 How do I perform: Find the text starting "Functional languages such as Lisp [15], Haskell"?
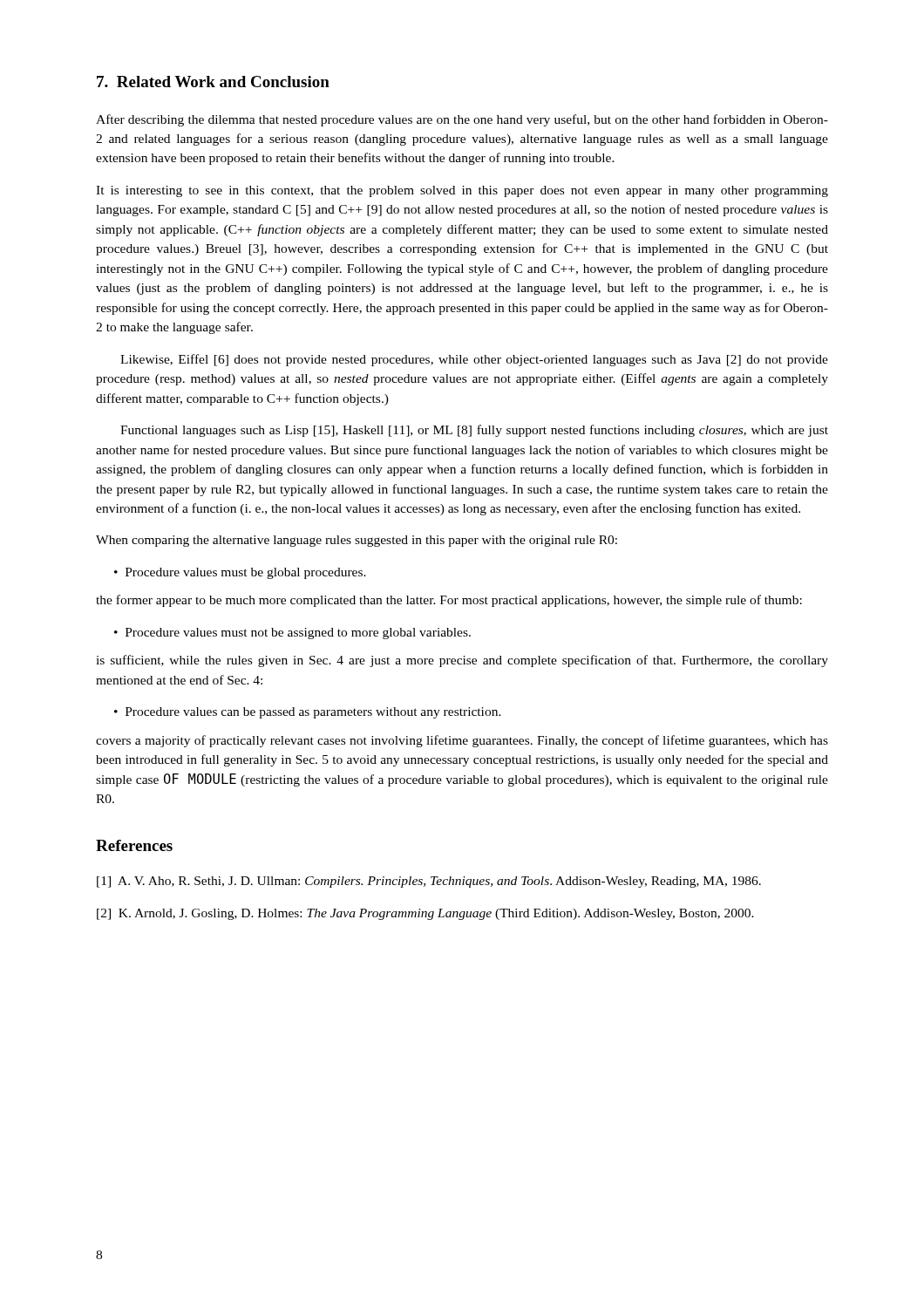click(462, 469)
